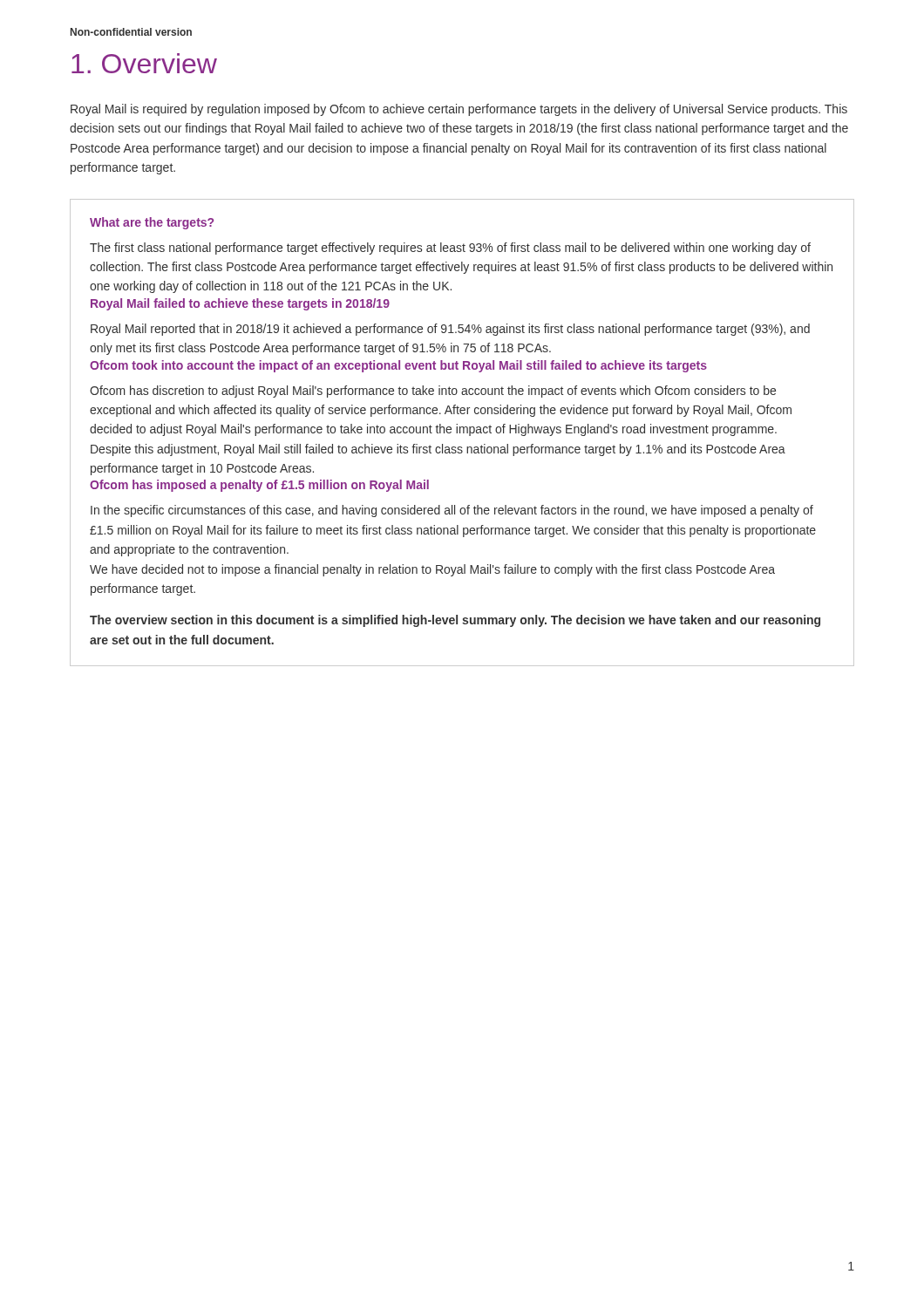Find the text block that reads "The first class national"
Image resolution: width=924 pixels, height=1308 pixels.
[462, 267]
